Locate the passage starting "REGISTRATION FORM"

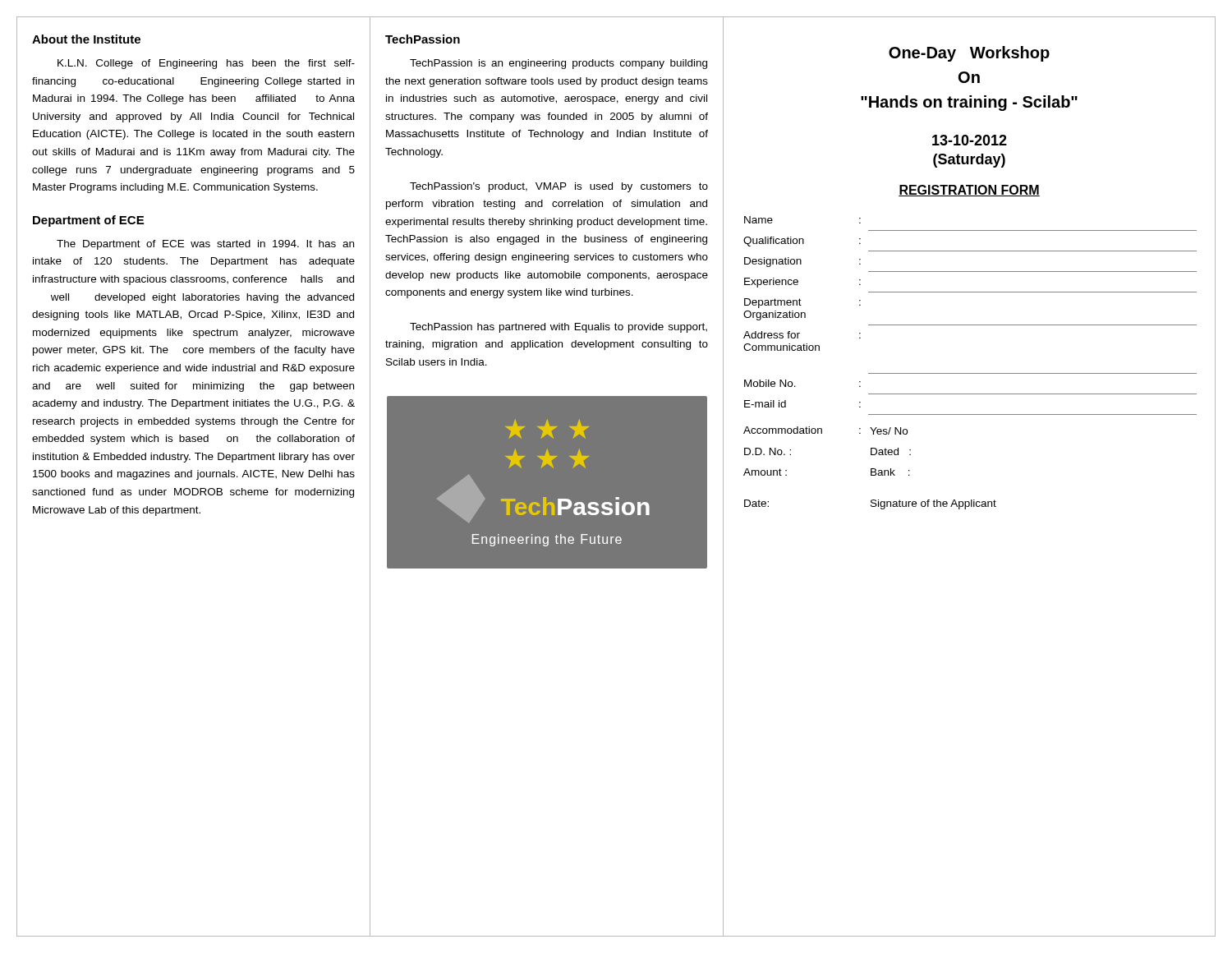[x=969, y=190]
